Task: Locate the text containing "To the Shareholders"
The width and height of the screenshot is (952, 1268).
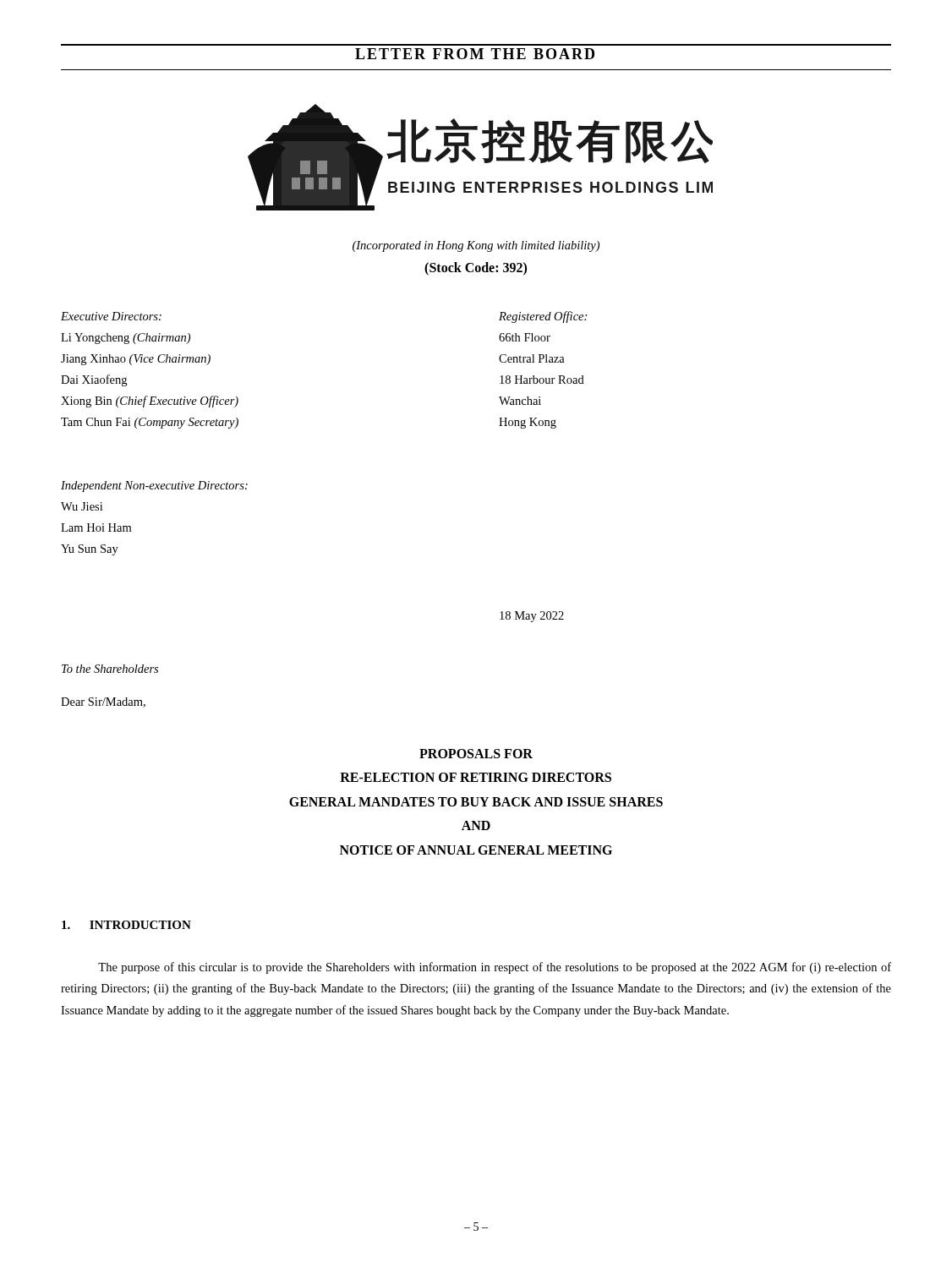Action: click(110, 669)
